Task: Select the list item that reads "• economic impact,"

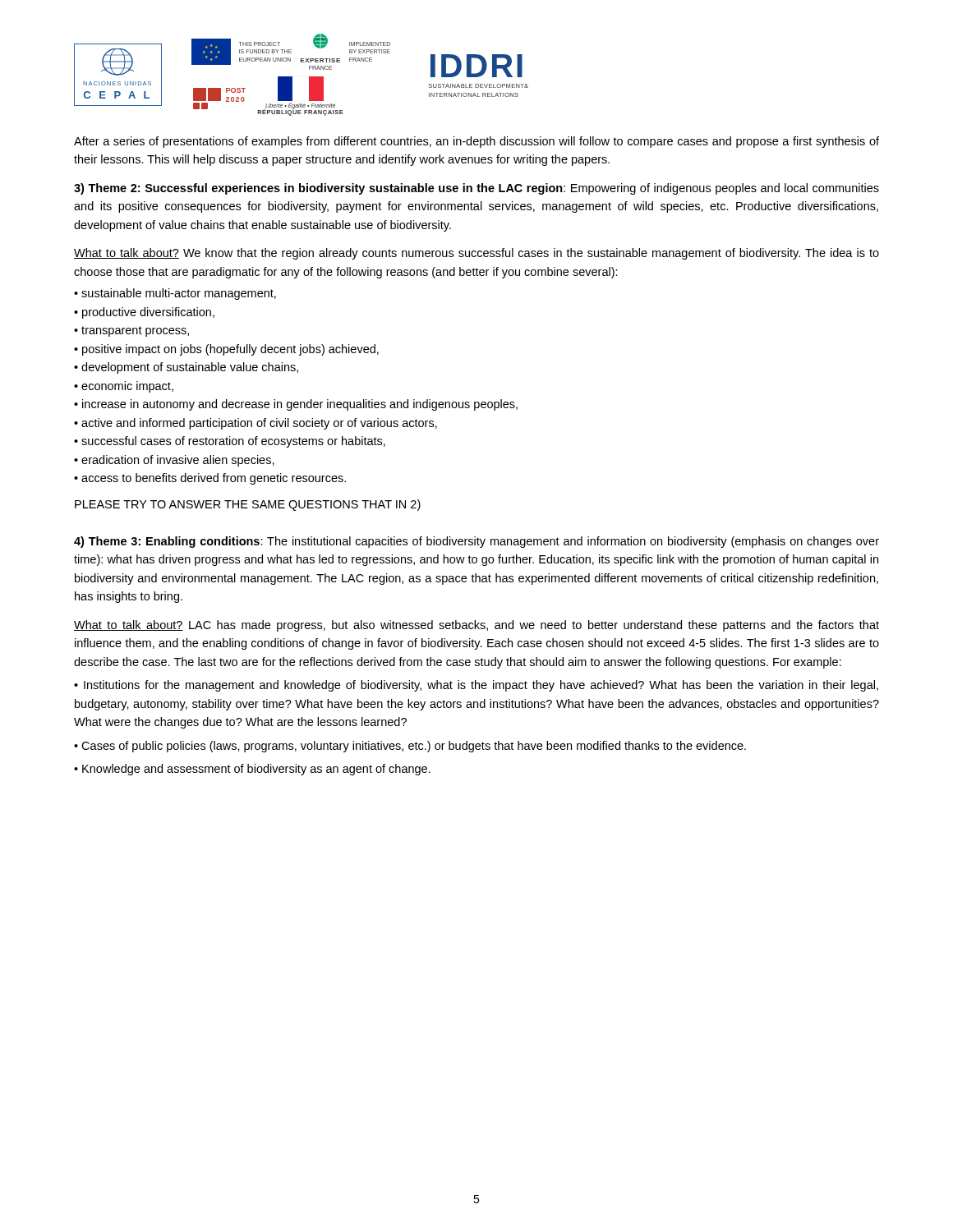Action: 124,386
